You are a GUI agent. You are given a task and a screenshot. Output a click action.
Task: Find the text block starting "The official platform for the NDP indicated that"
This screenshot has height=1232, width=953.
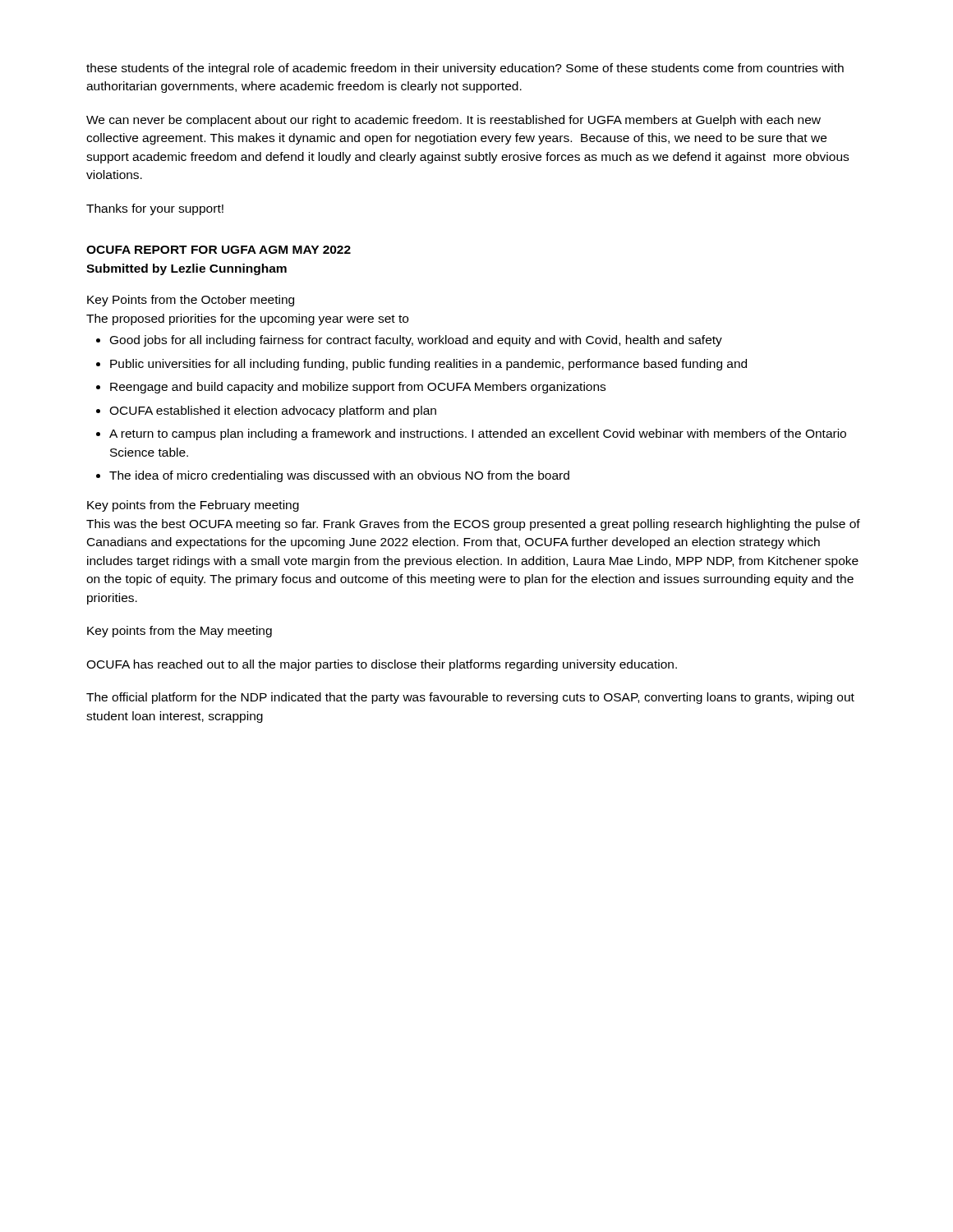pos(470,706)
